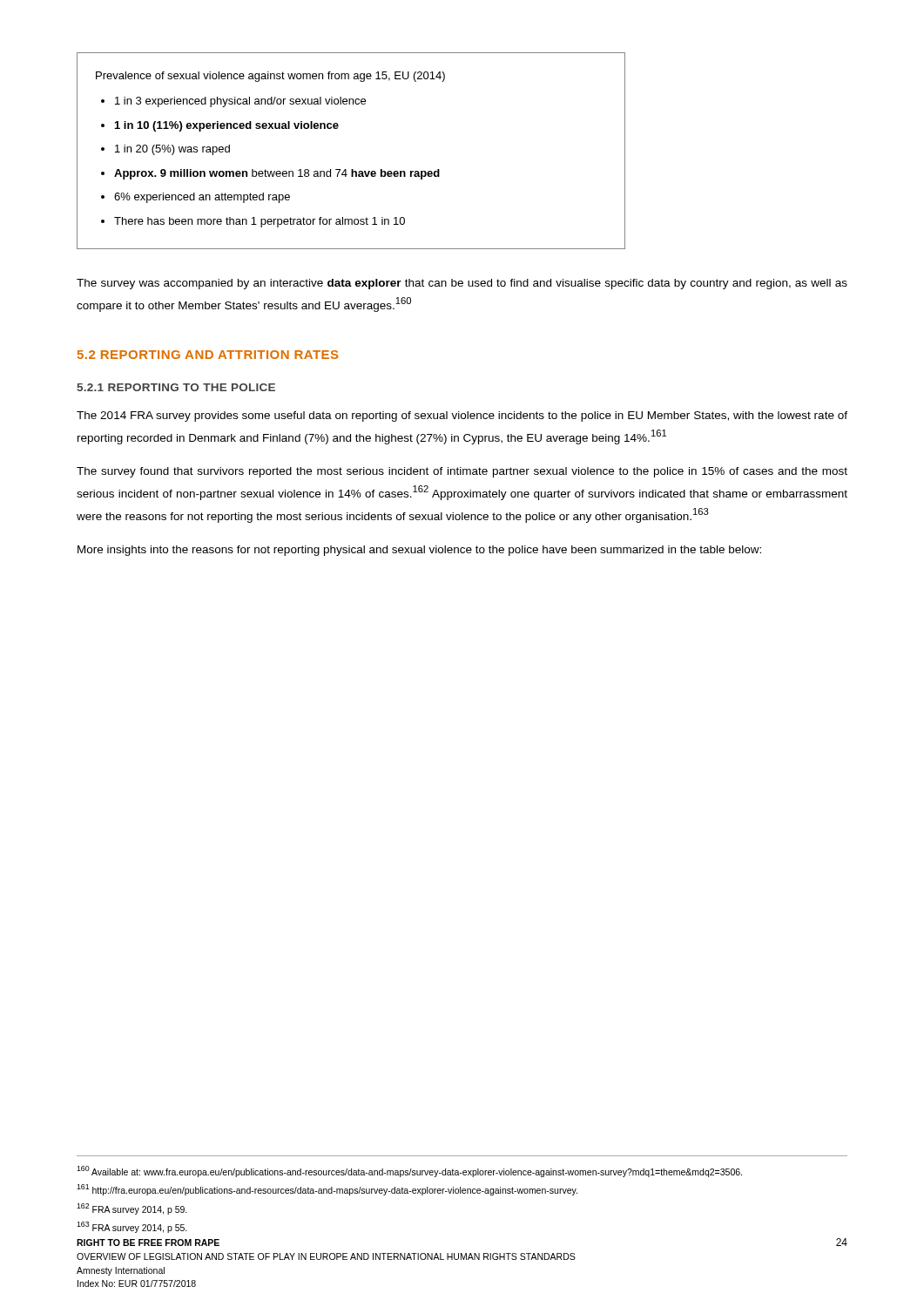Screen dimensions: 1307x924
Task: Locate the region starting "1 in 20 (5%) was raped"
Action: pyautogui.click(x=172, y=149)
